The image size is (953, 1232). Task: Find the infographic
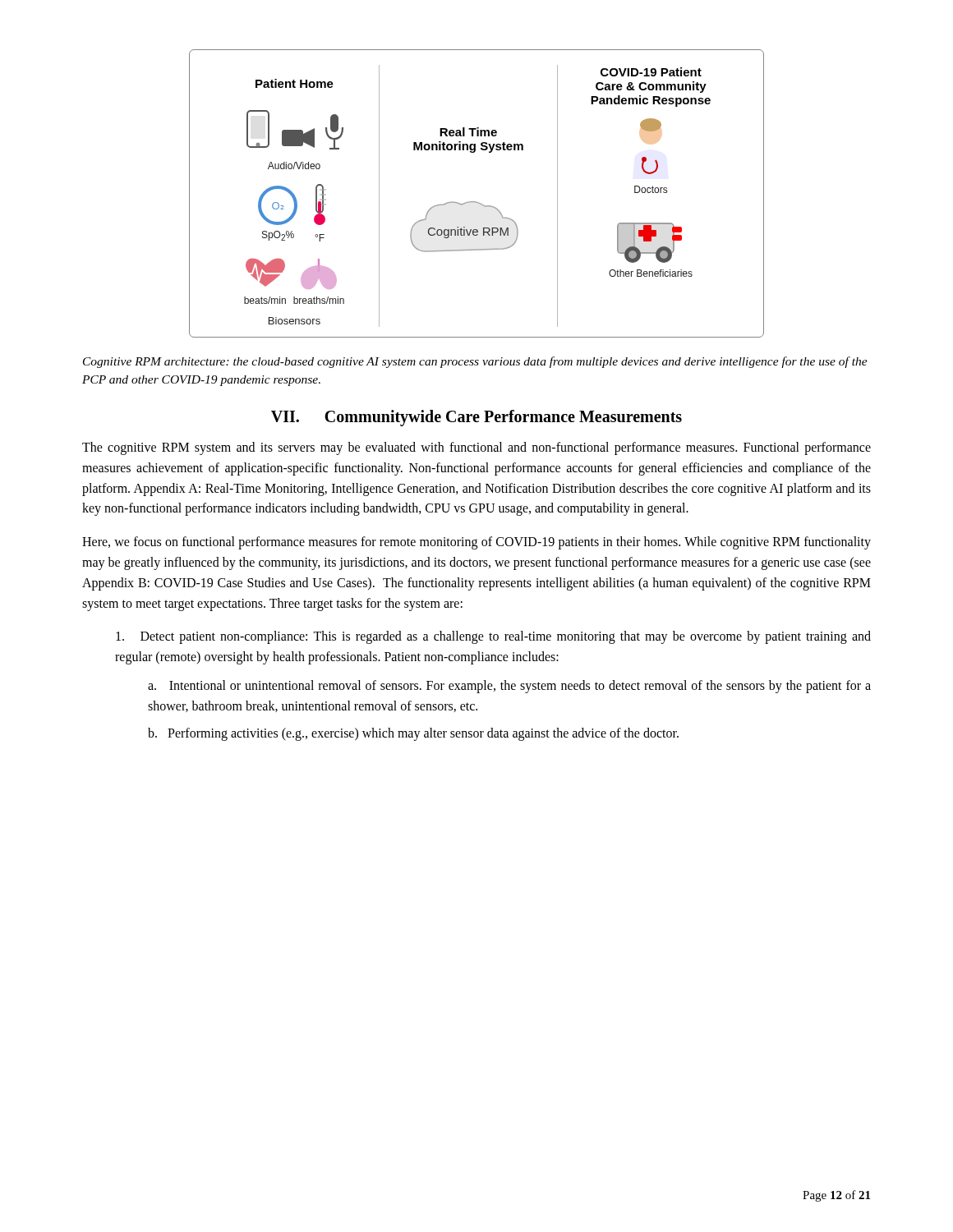476,193
